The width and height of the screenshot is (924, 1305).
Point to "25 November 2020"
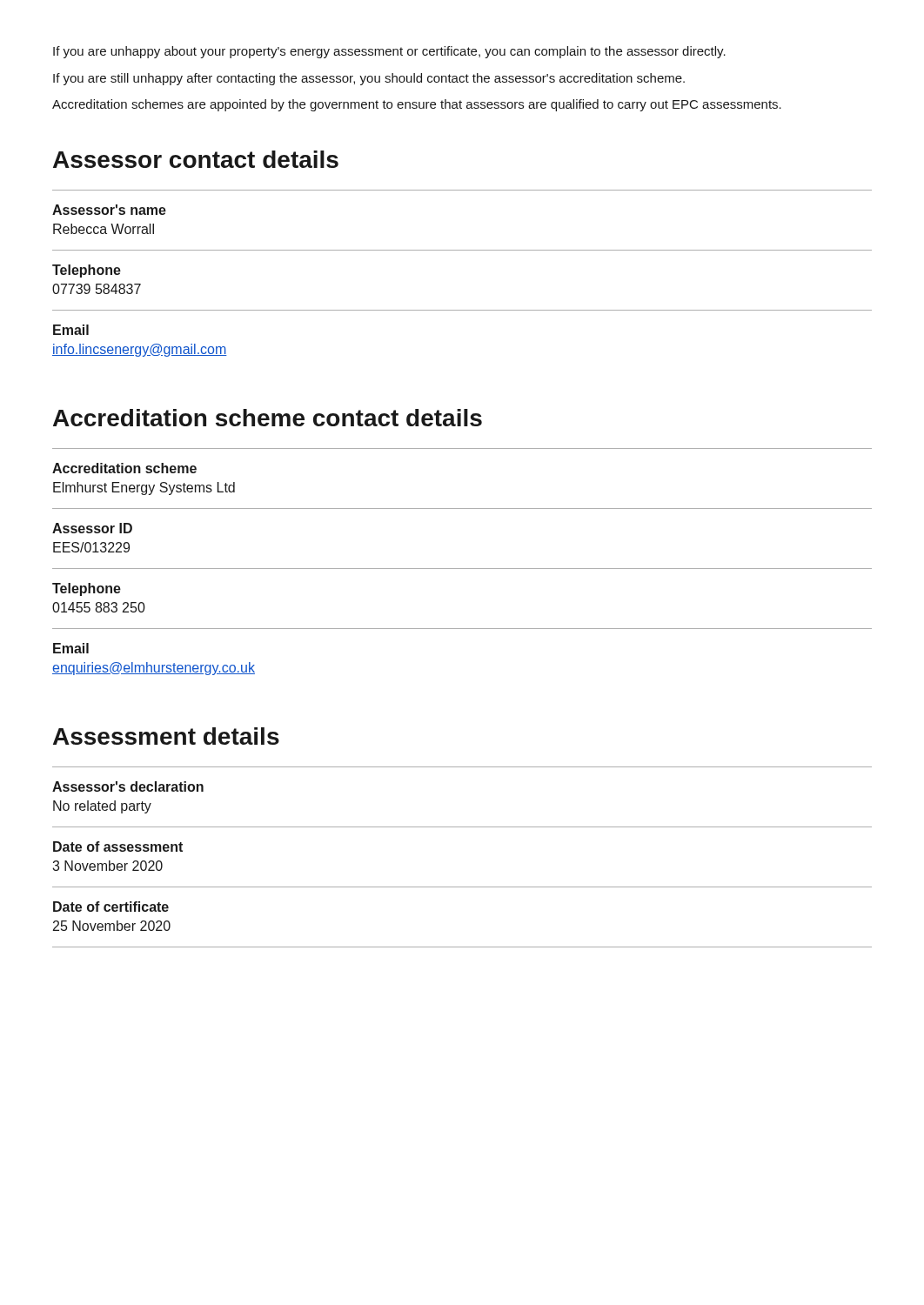pos(111,926)
